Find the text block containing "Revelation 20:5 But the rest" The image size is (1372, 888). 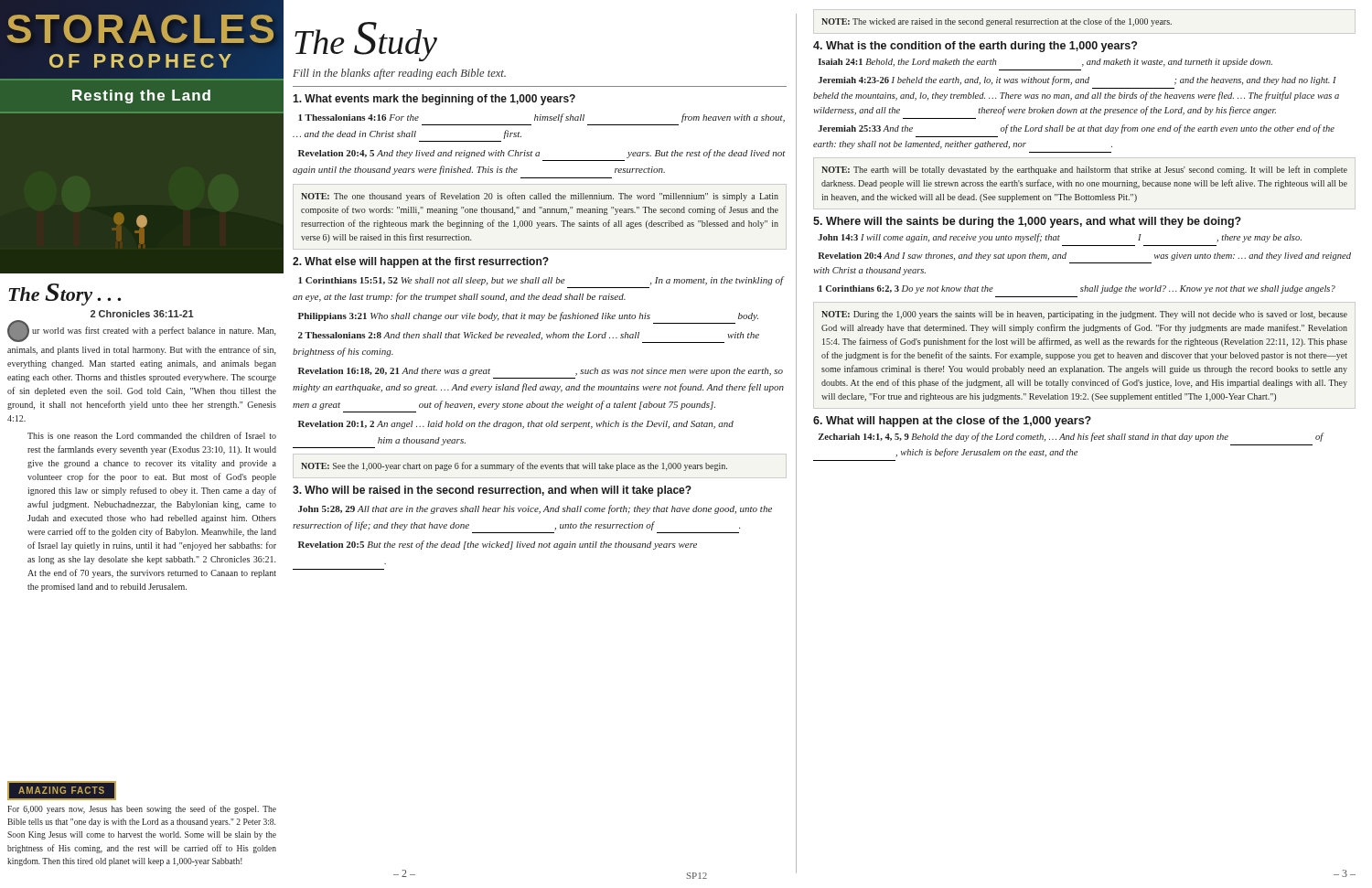[495, 553]
